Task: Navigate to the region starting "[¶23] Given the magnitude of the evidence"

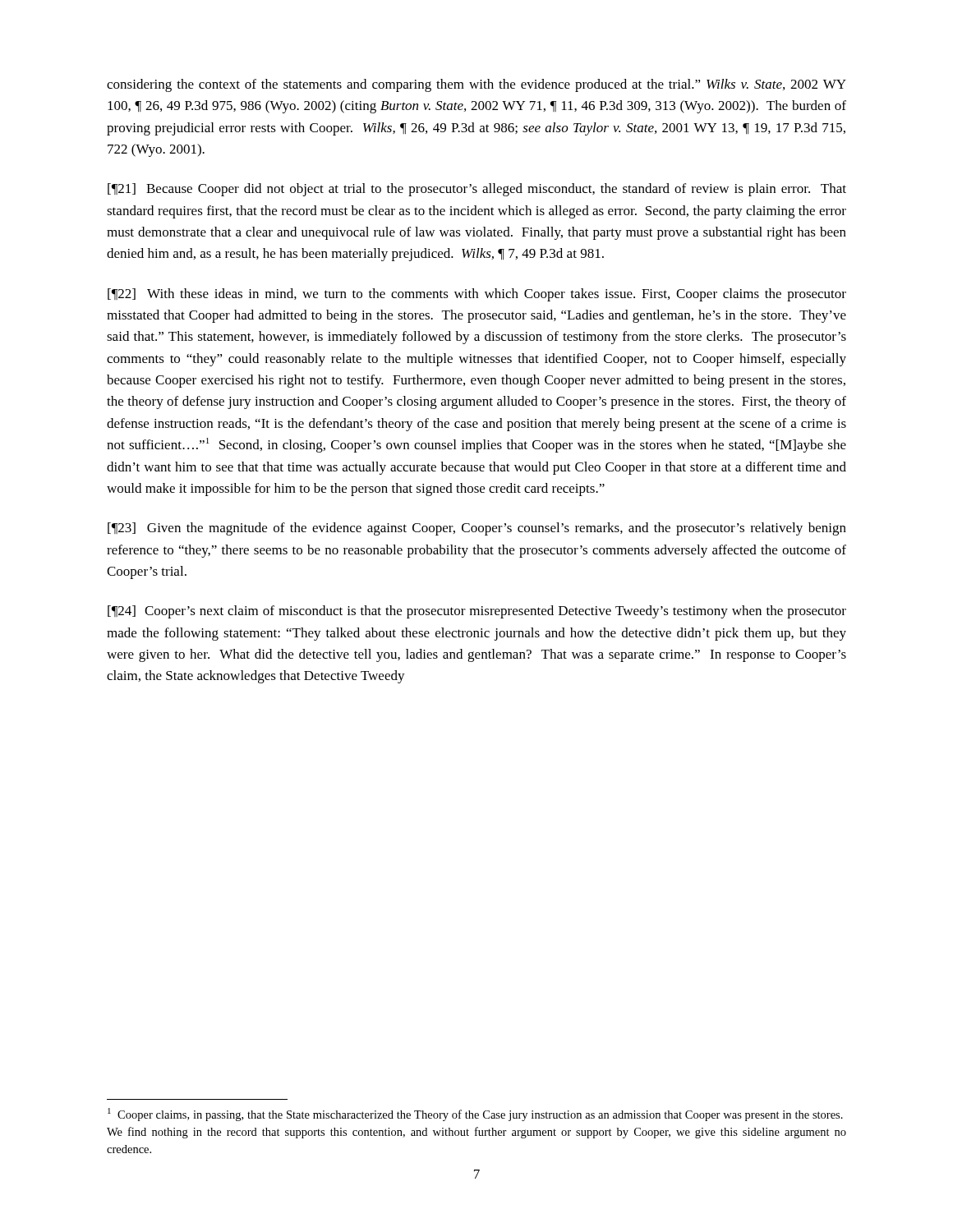Action: [x=476, y=549]
